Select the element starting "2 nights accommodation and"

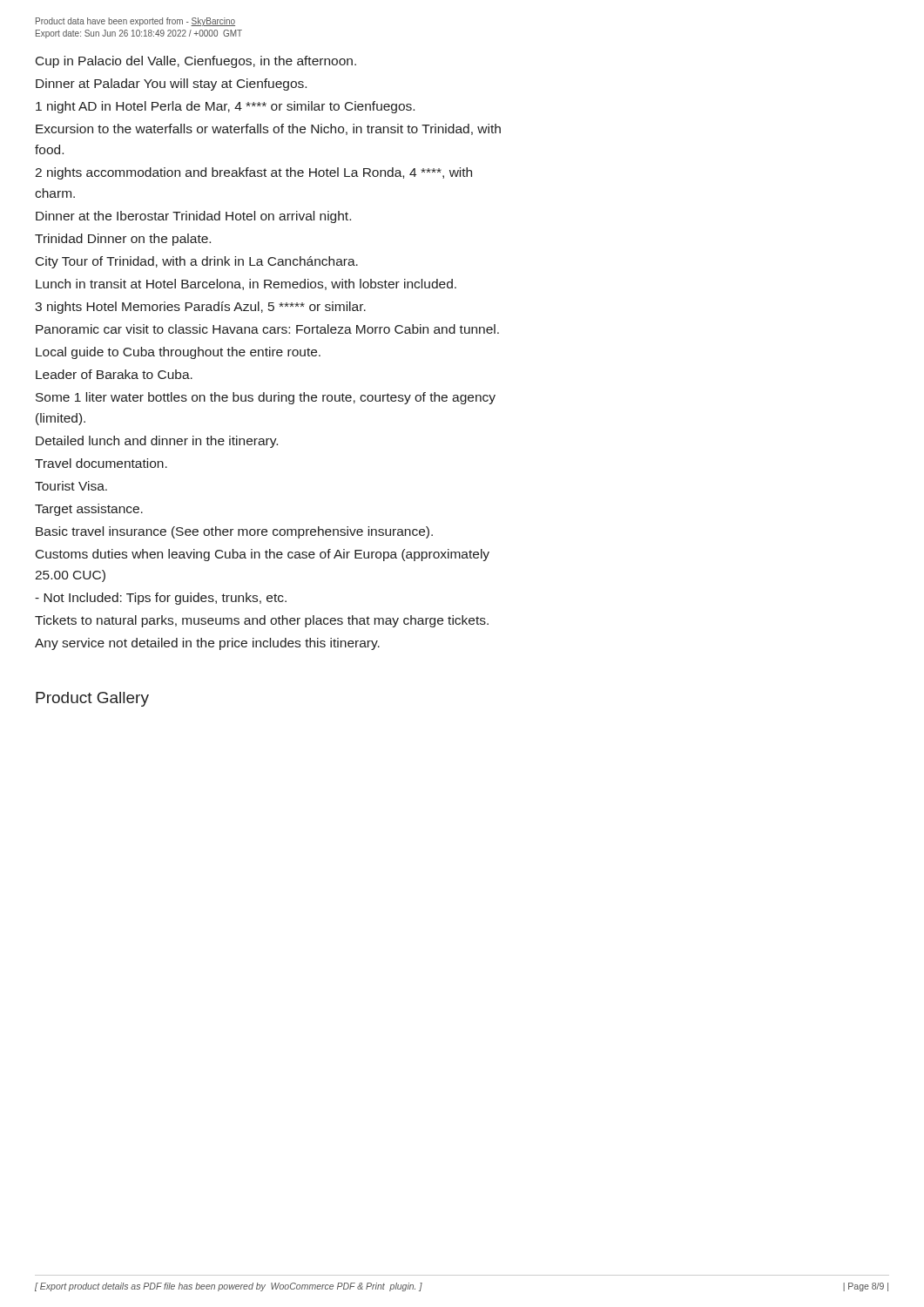254,183
